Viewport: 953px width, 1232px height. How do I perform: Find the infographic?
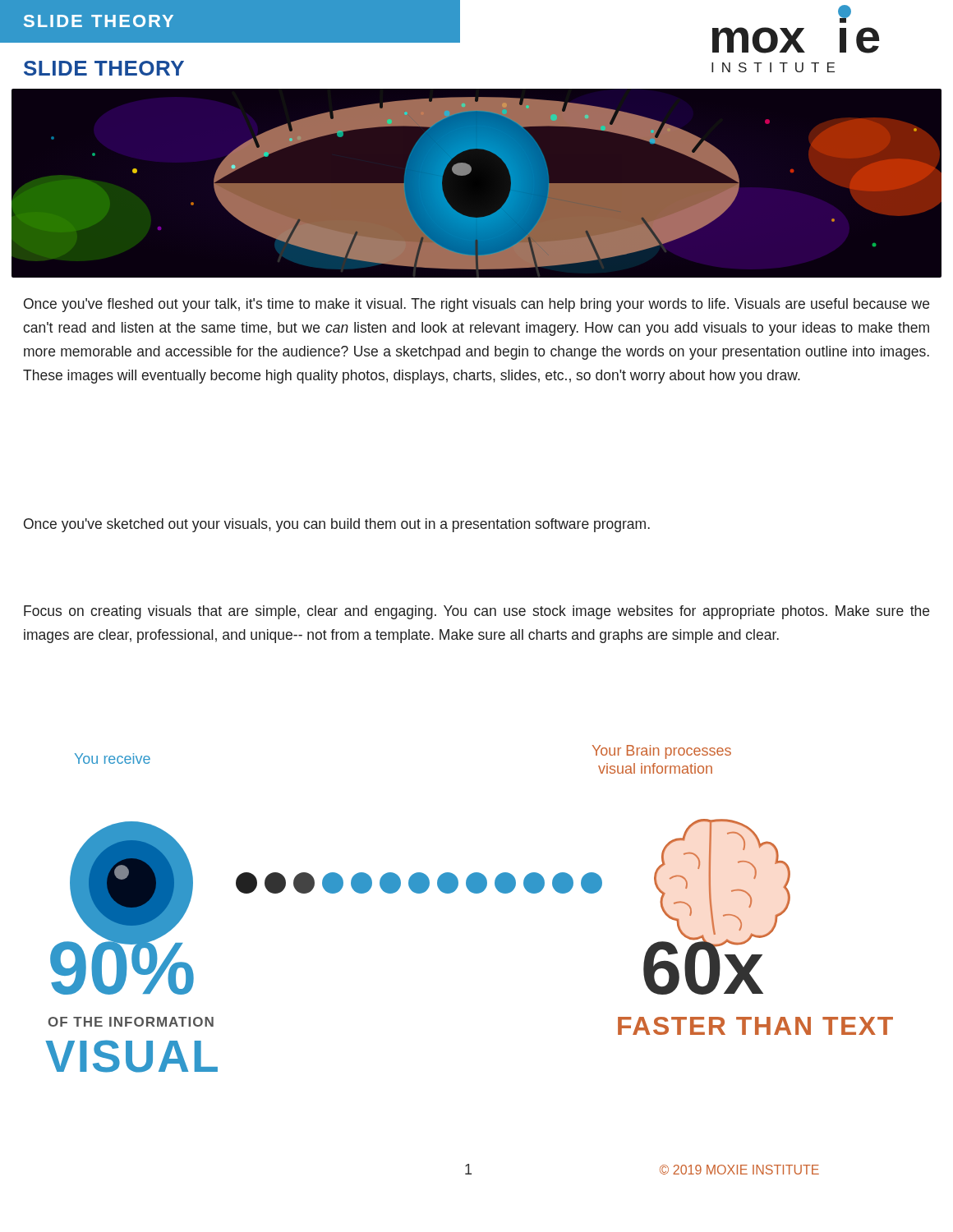coord(476,969)
